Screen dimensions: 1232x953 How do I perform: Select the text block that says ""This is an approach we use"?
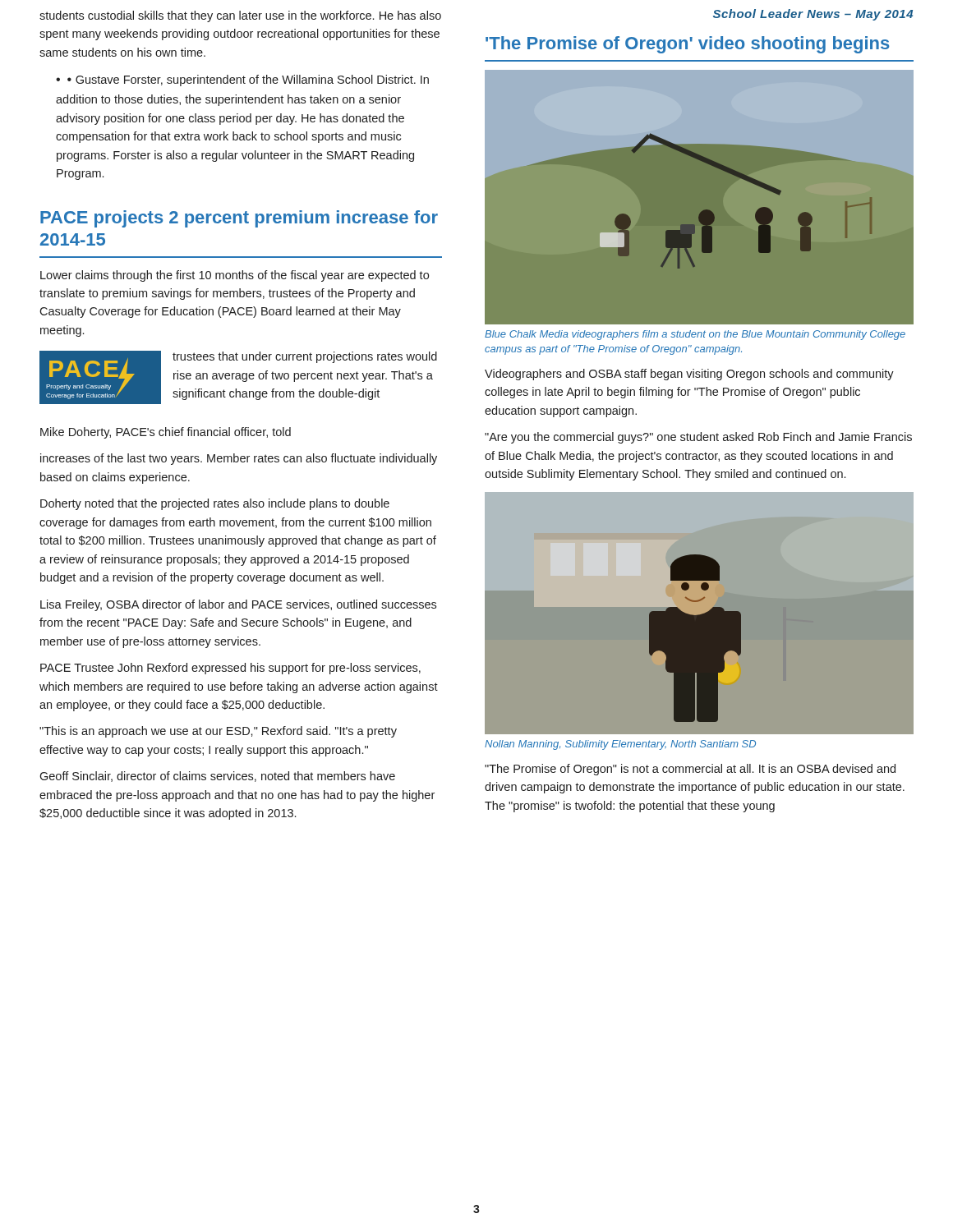(218, 741)
